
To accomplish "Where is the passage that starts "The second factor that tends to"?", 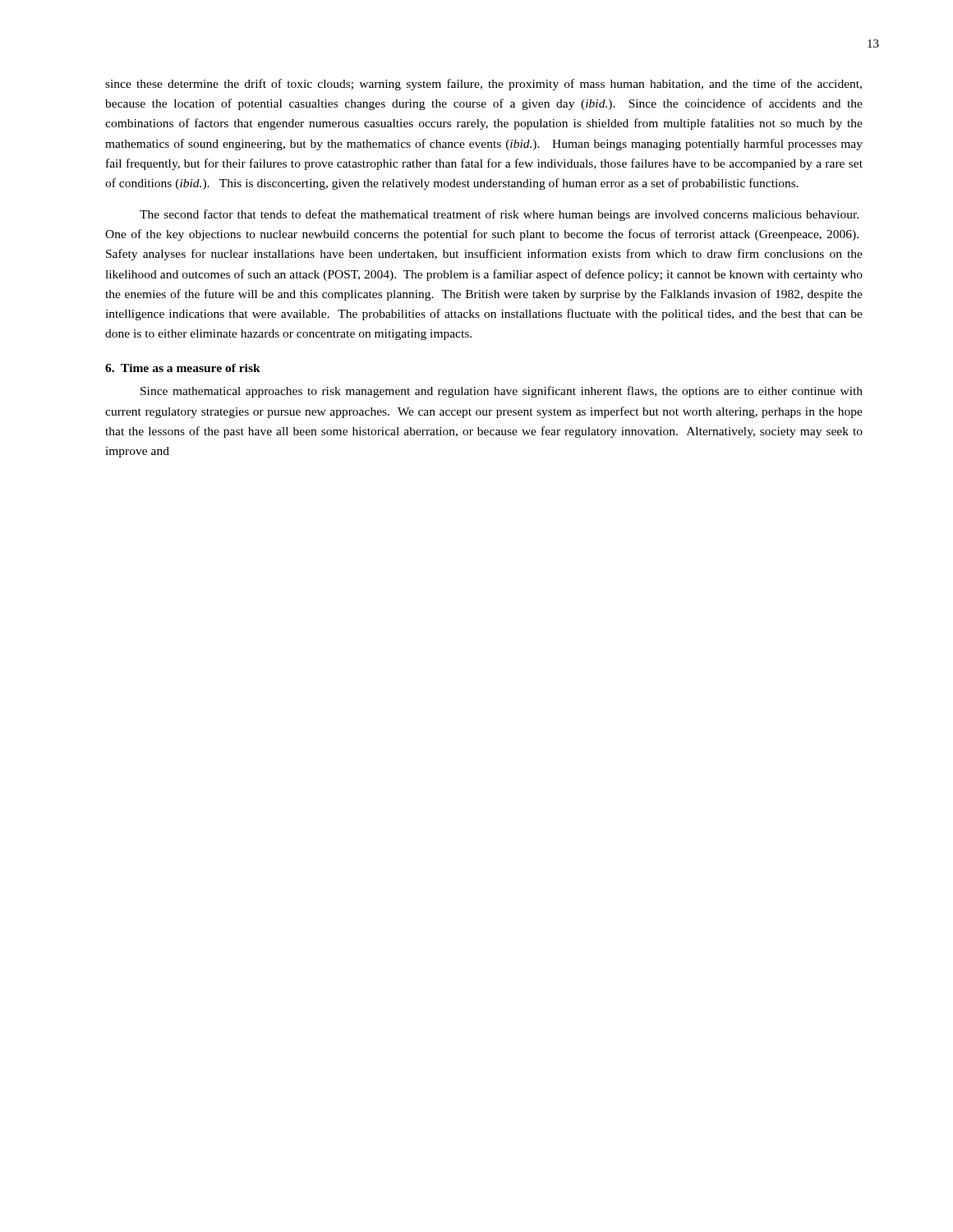I will pos(484,274).
